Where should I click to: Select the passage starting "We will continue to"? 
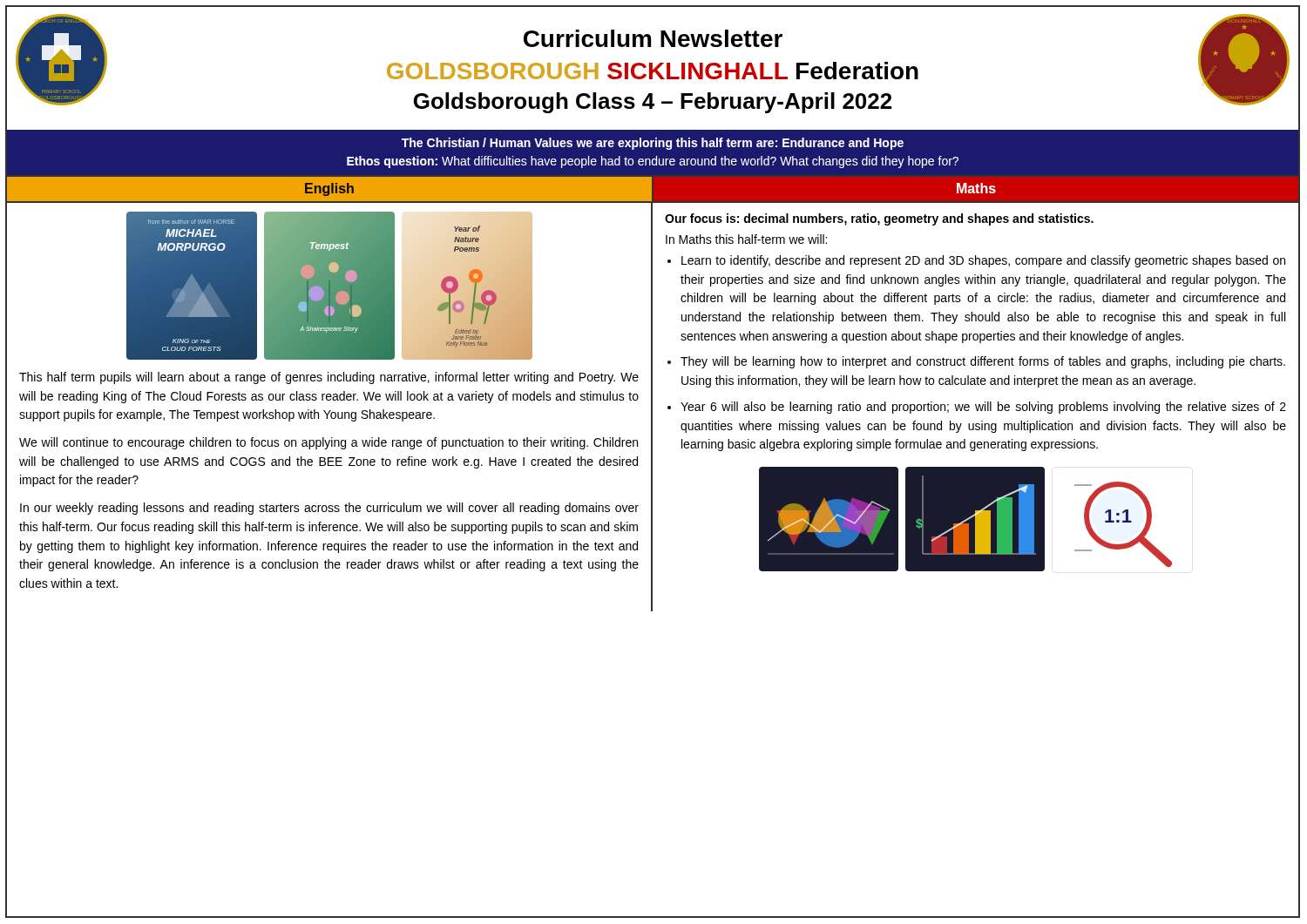pyautogui.click(x=329, y=461)
